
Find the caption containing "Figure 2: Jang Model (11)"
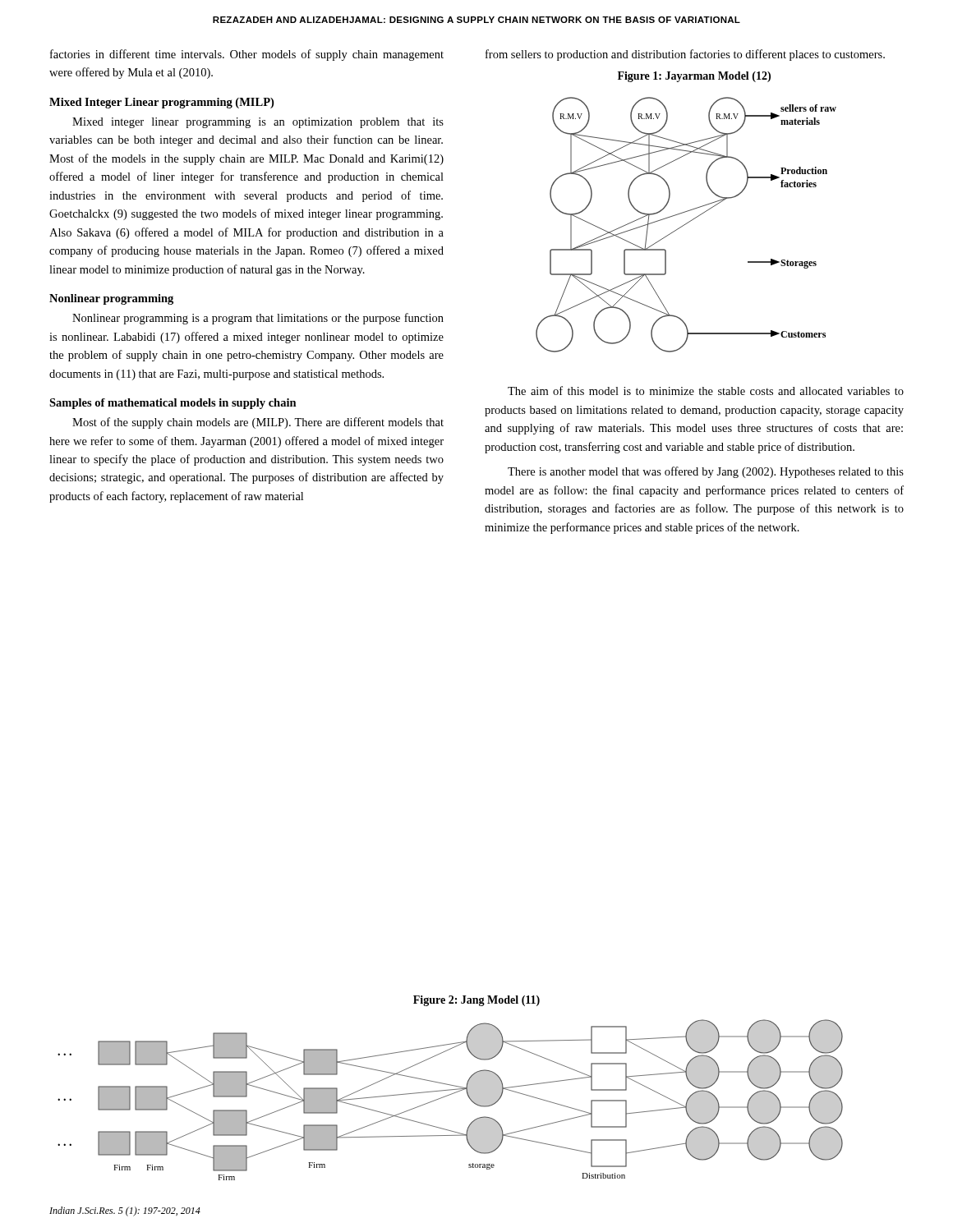click(476, 1000)
